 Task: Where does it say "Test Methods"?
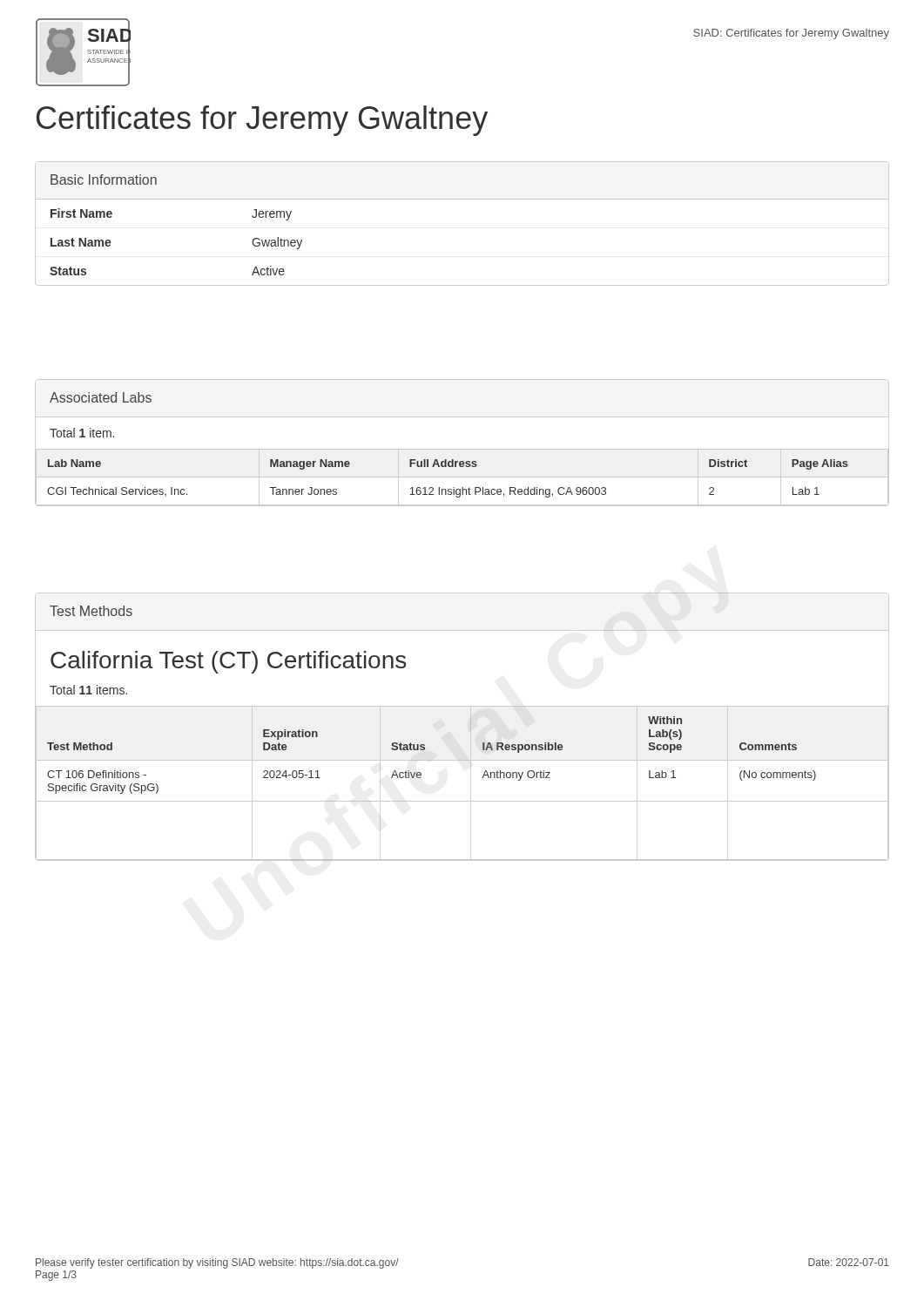click(x=91, y=611)
